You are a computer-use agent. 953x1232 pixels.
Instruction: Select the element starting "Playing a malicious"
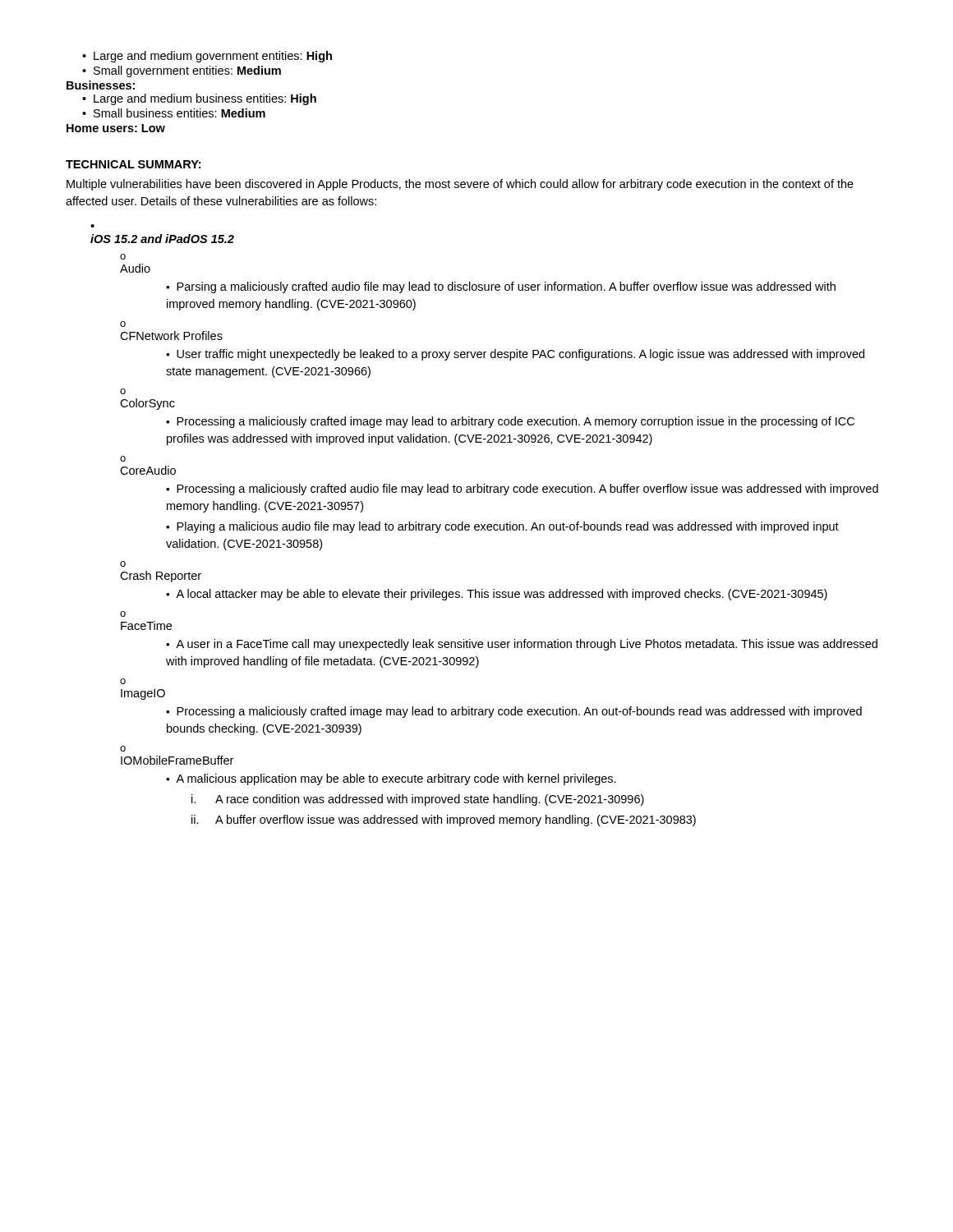pos(502,535)
